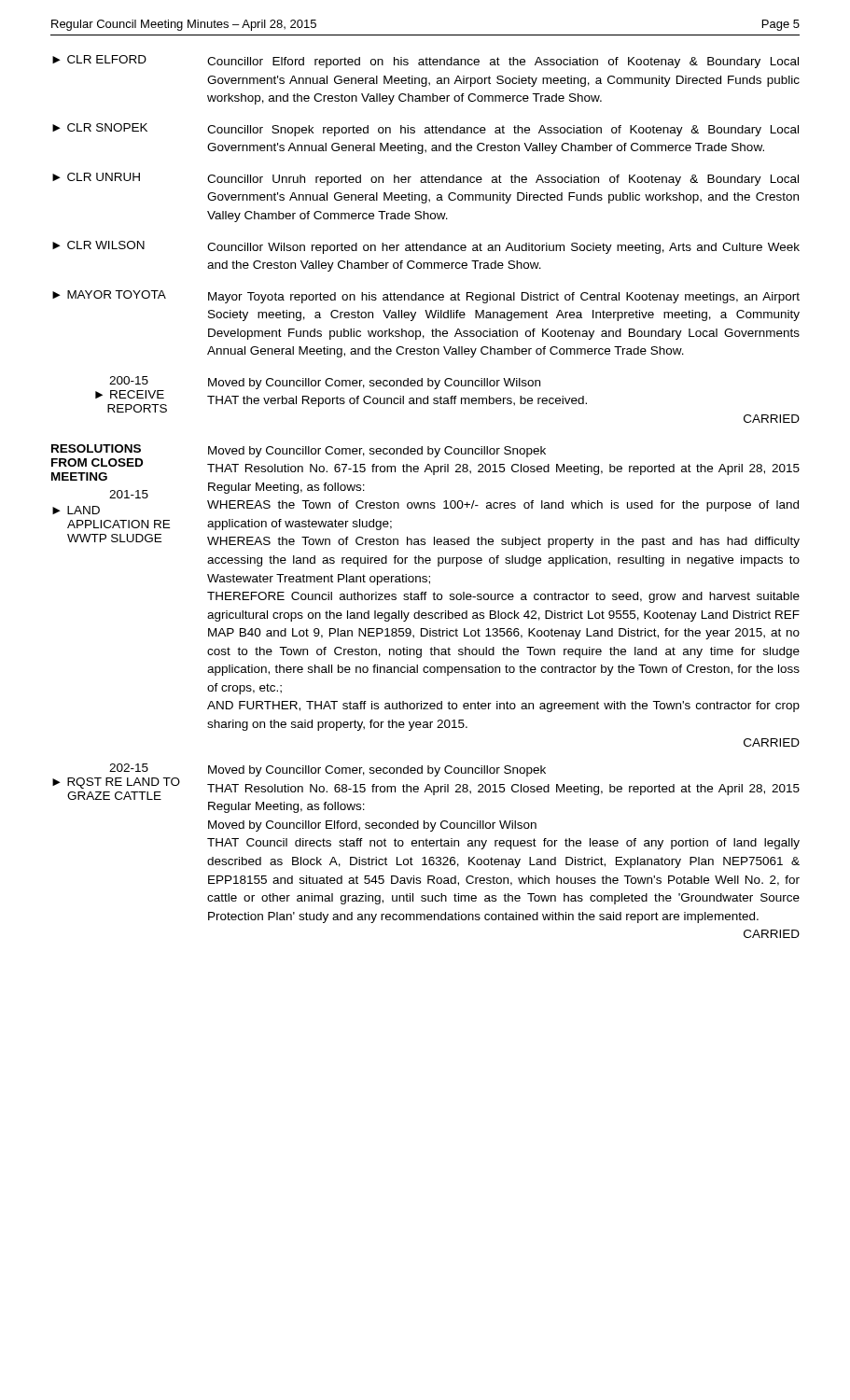
Task: Select the list item containing "200-15 RECEIVE REPORTS Moved by Councillor Comer,"
Action: pos(425,401)
